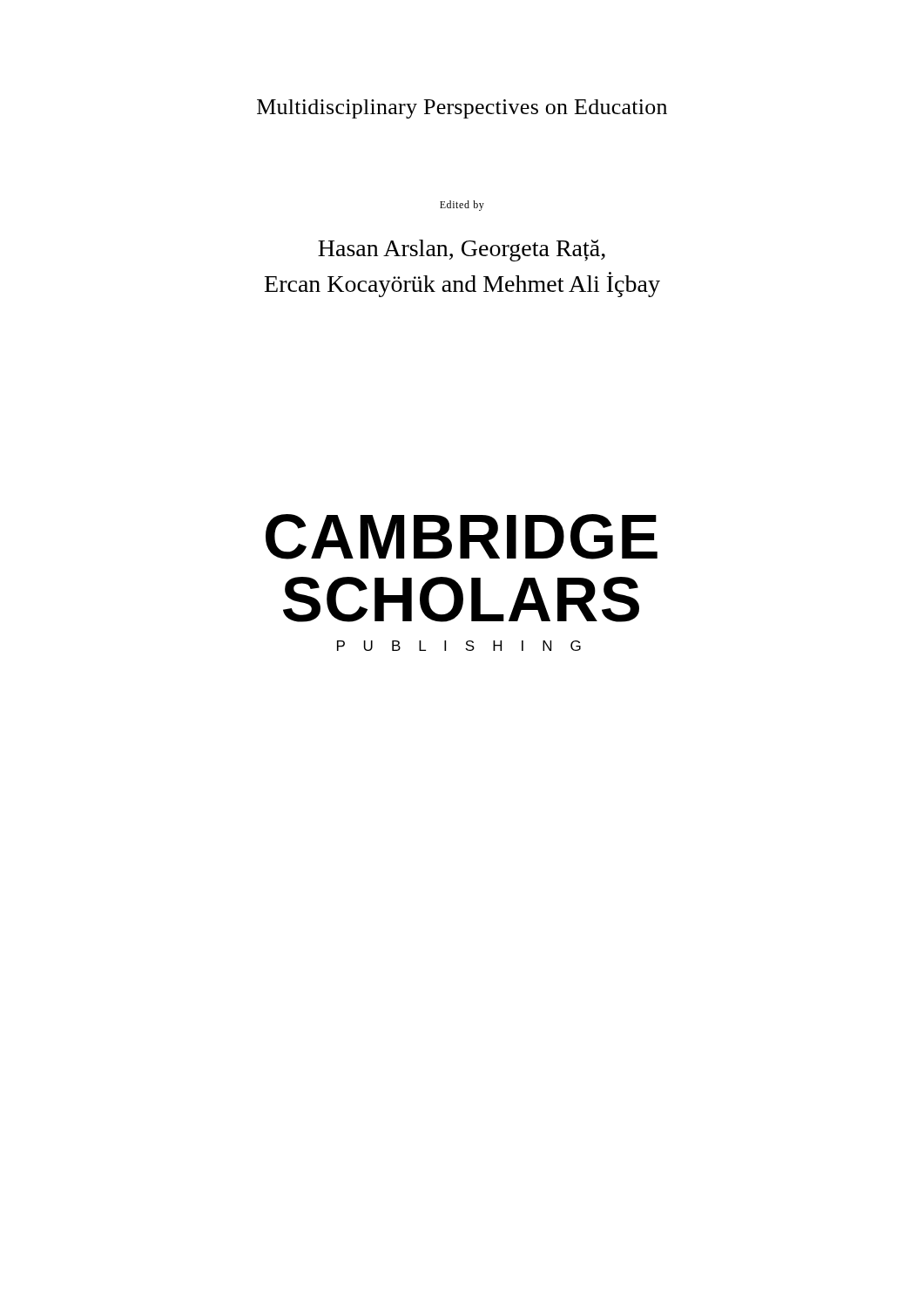The width and height of the screenshot is (924, 1307).
Task: Find the region starting "Edited by"
Action: (462, 205)
